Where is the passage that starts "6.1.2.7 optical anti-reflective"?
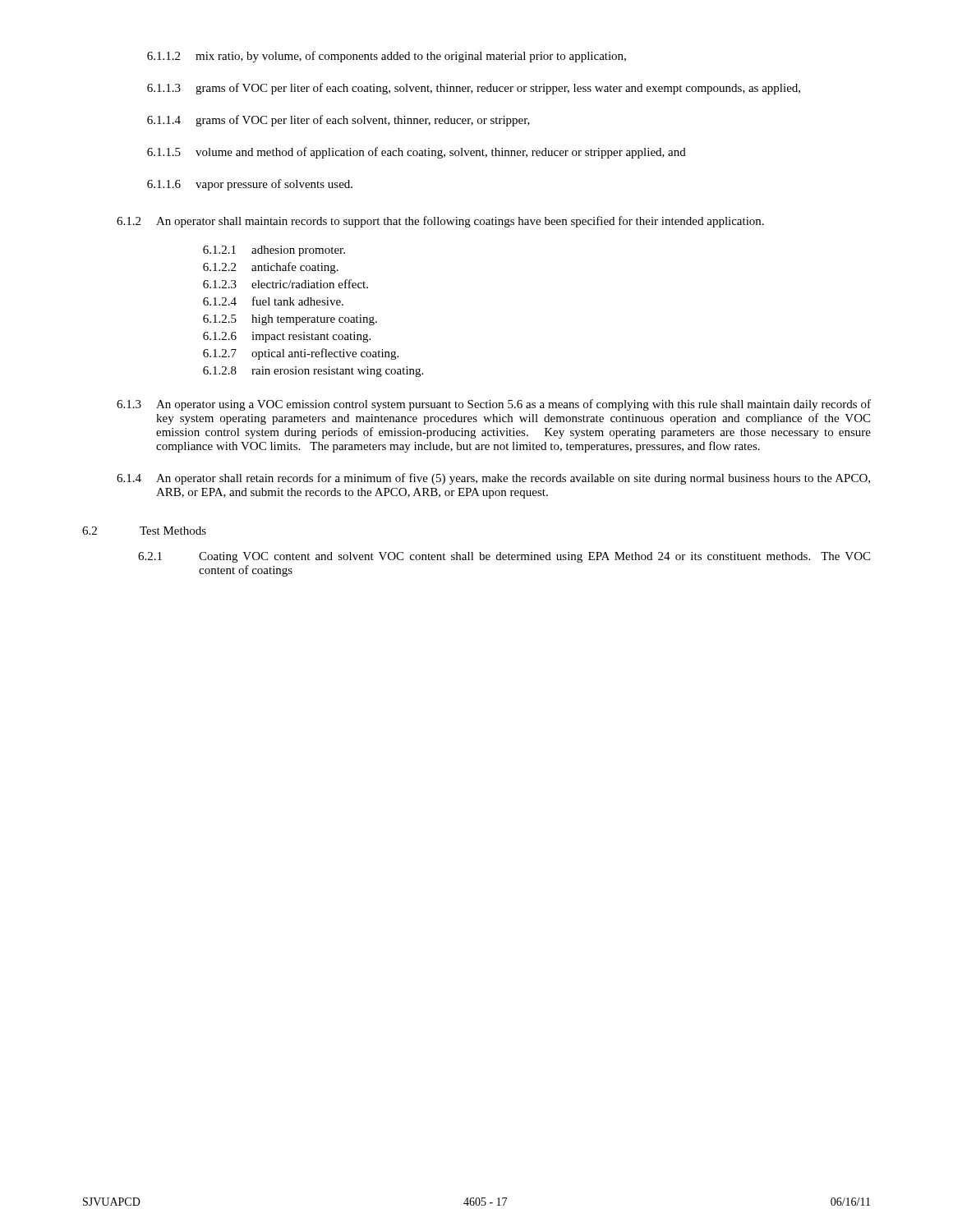953x1232 pixels. (x=301, y=354)
